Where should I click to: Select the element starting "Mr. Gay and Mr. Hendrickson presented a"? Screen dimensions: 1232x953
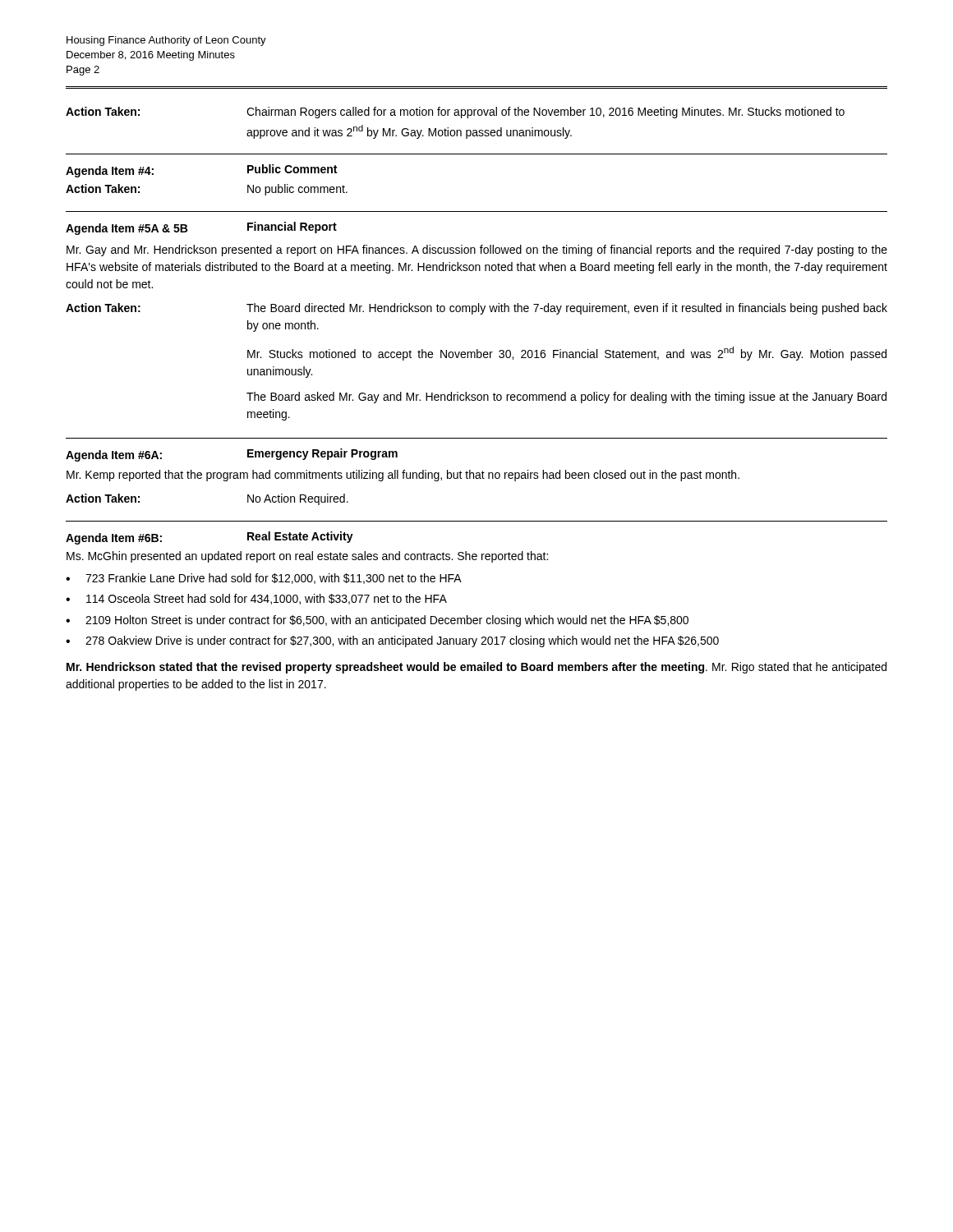point(476,267)
